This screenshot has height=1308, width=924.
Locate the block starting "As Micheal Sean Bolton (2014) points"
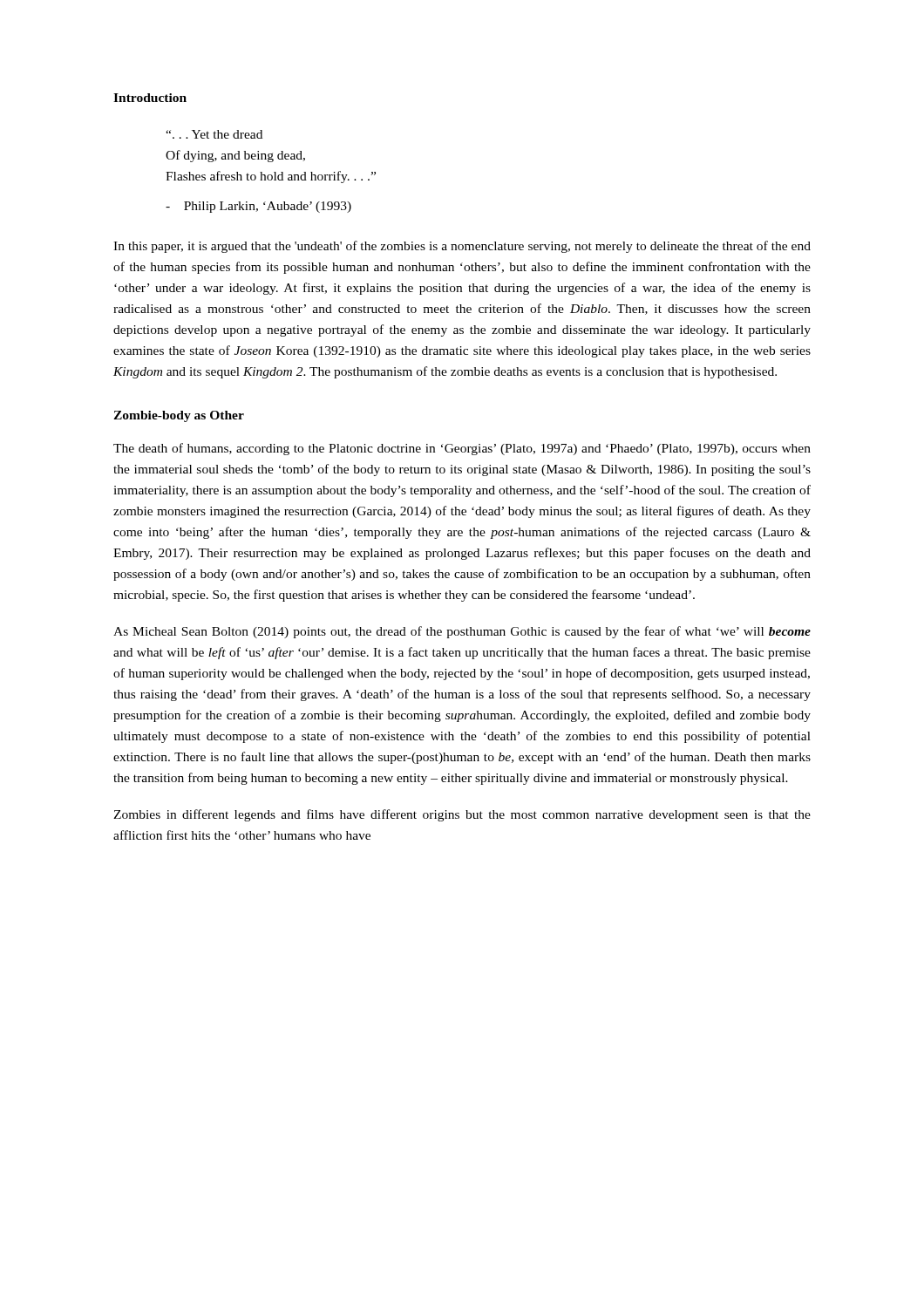click(462, 704)
